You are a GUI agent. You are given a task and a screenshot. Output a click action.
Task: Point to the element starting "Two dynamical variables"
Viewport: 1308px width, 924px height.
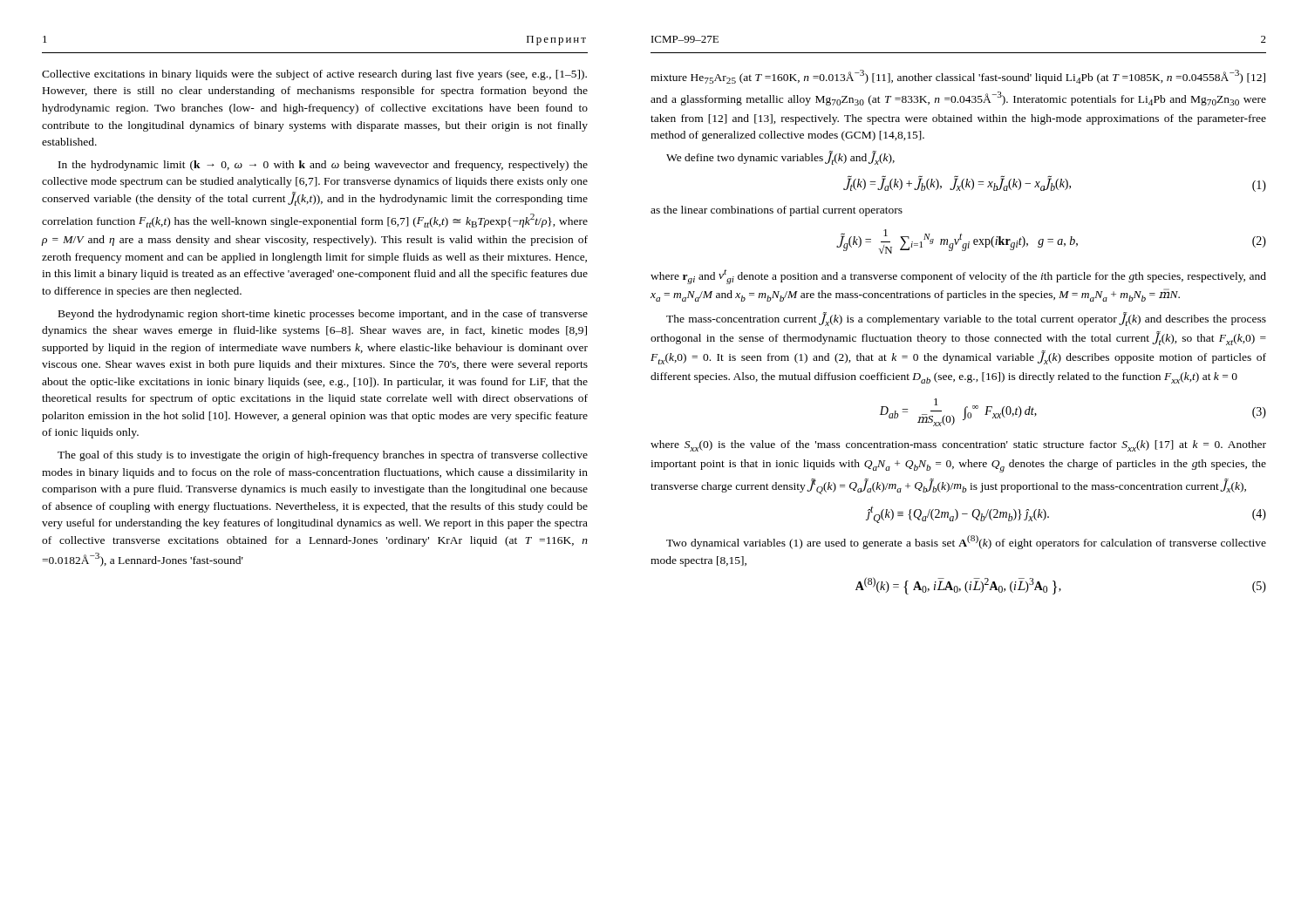click(958, 550)
